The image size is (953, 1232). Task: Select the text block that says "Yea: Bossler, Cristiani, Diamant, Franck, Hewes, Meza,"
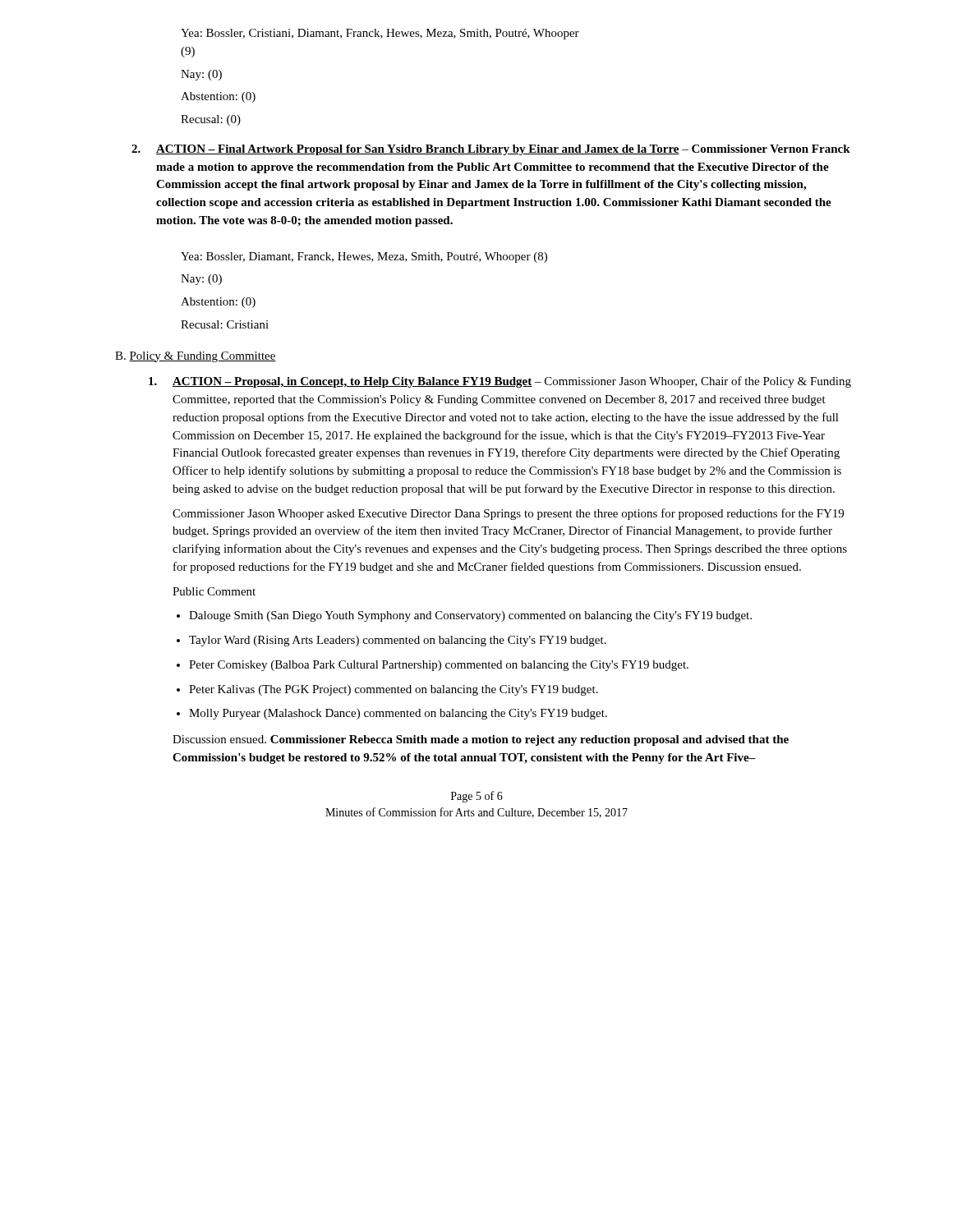coord(380,42)
